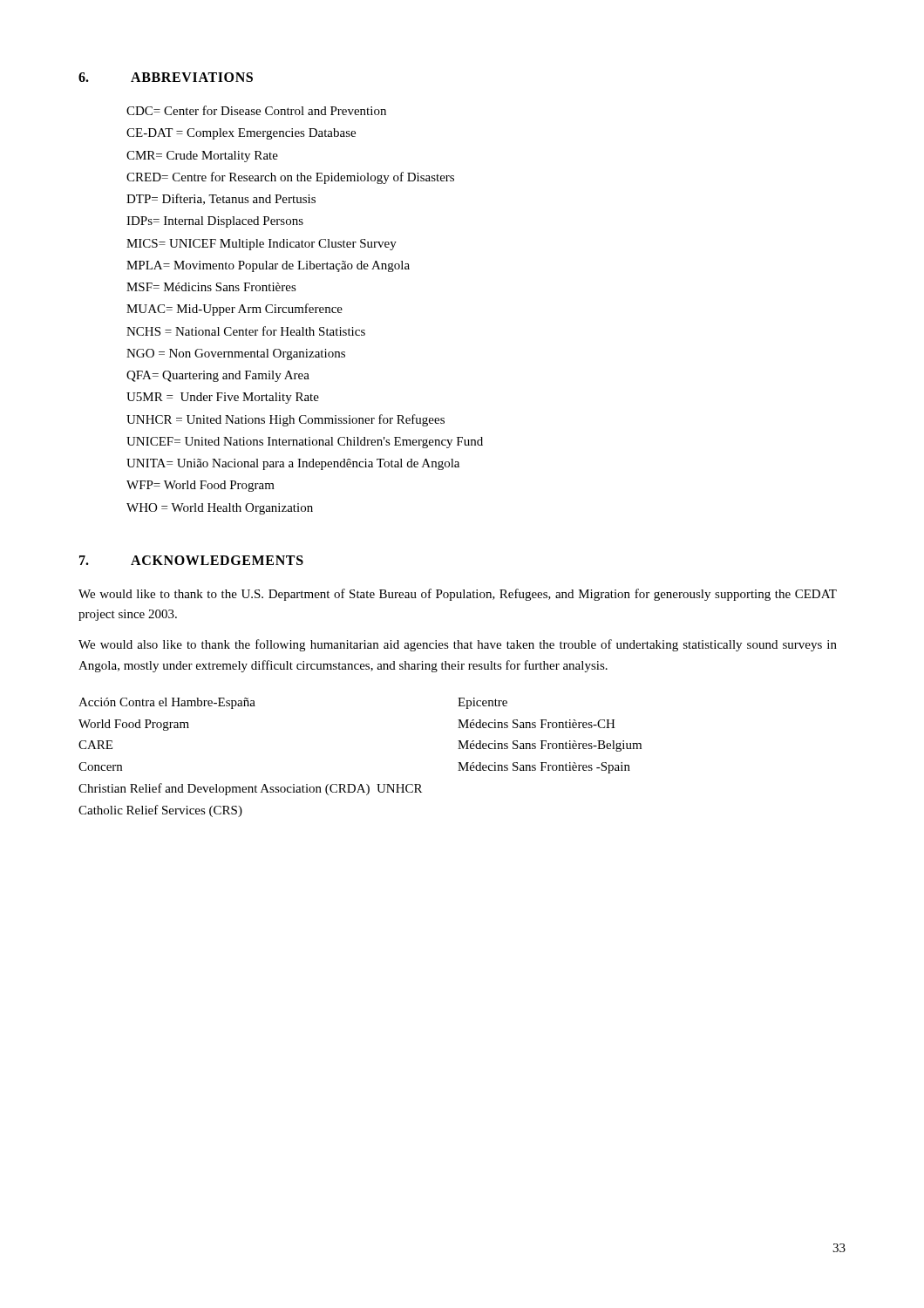The image size is (924, 1308).
Task: Select the list item that reads "World Food Program"
Action: (x=134, y=723)
